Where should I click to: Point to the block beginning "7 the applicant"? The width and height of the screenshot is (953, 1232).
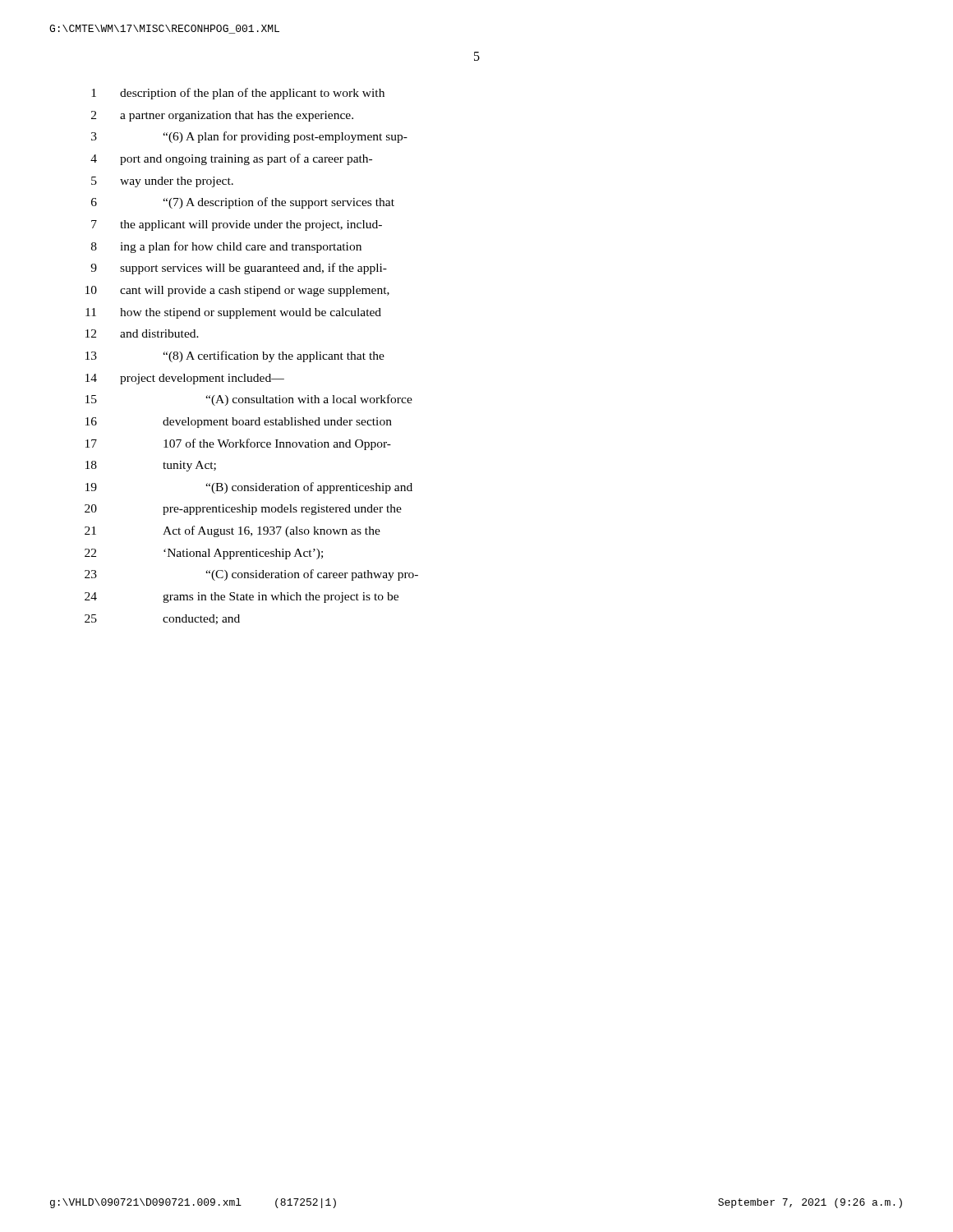click(237, 225)
